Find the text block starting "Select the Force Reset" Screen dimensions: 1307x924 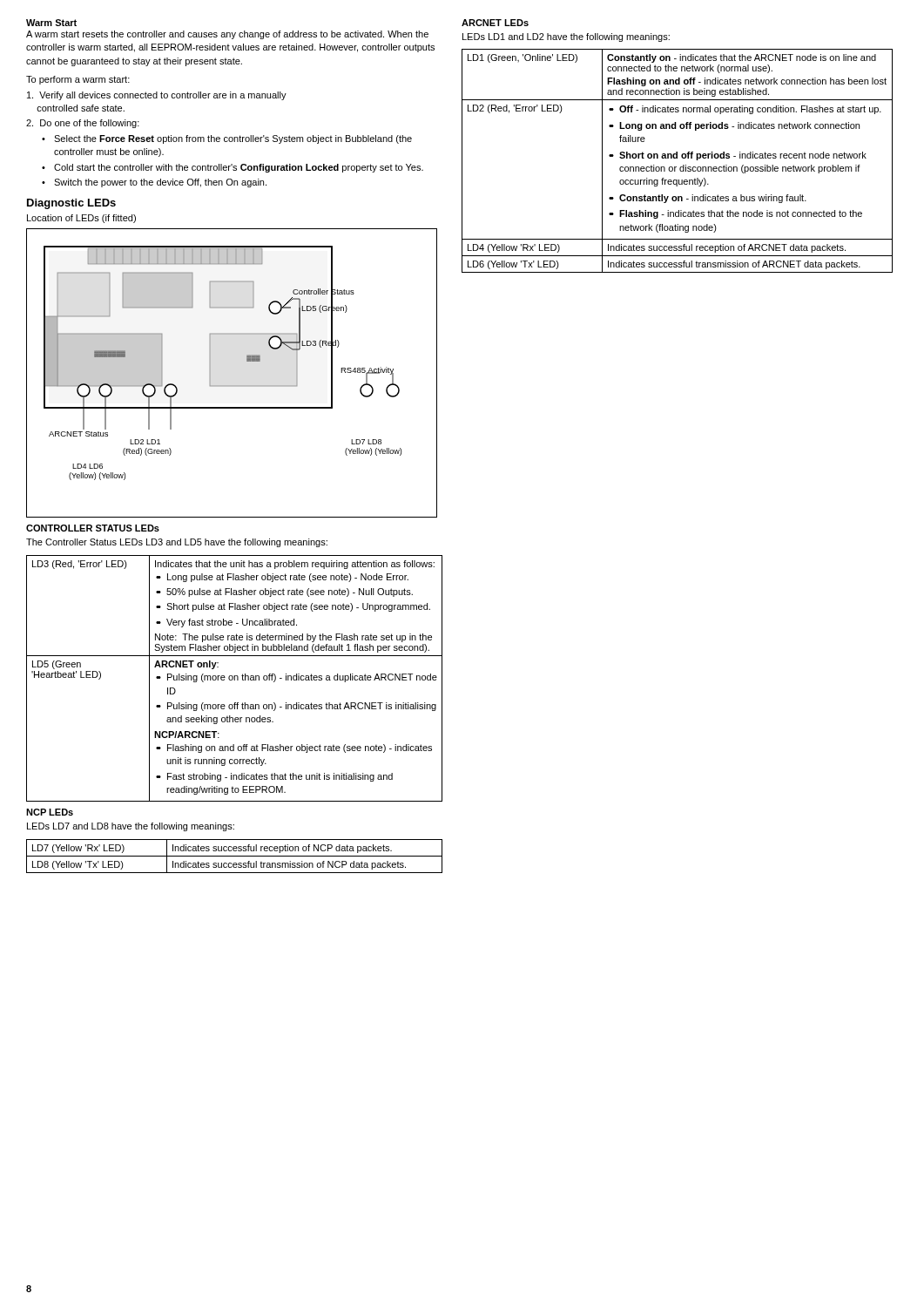[x=233, y=145]
